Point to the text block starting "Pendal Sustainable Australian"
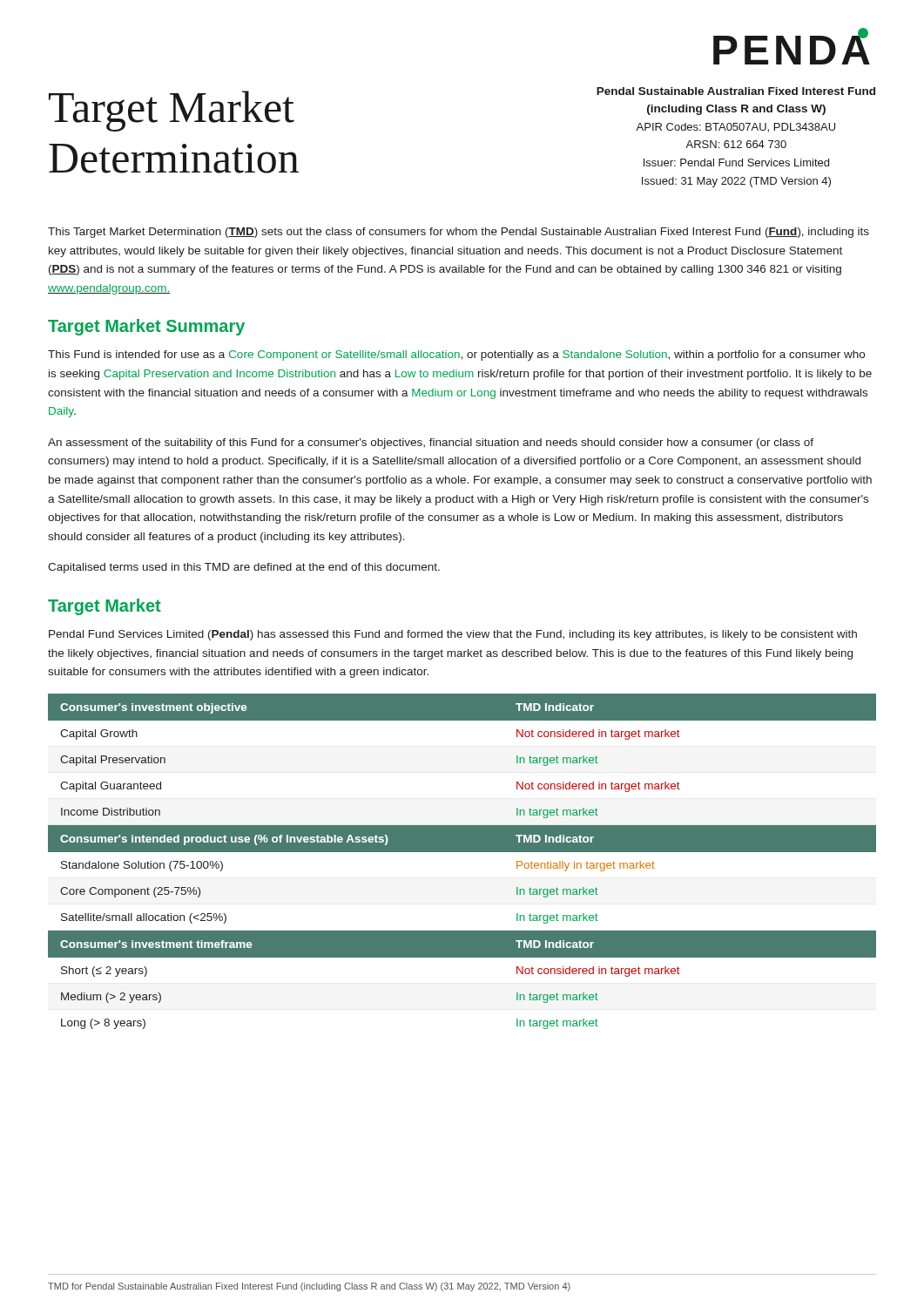Viewport: 924px width, 1307px height. click(x=736, y=137)
